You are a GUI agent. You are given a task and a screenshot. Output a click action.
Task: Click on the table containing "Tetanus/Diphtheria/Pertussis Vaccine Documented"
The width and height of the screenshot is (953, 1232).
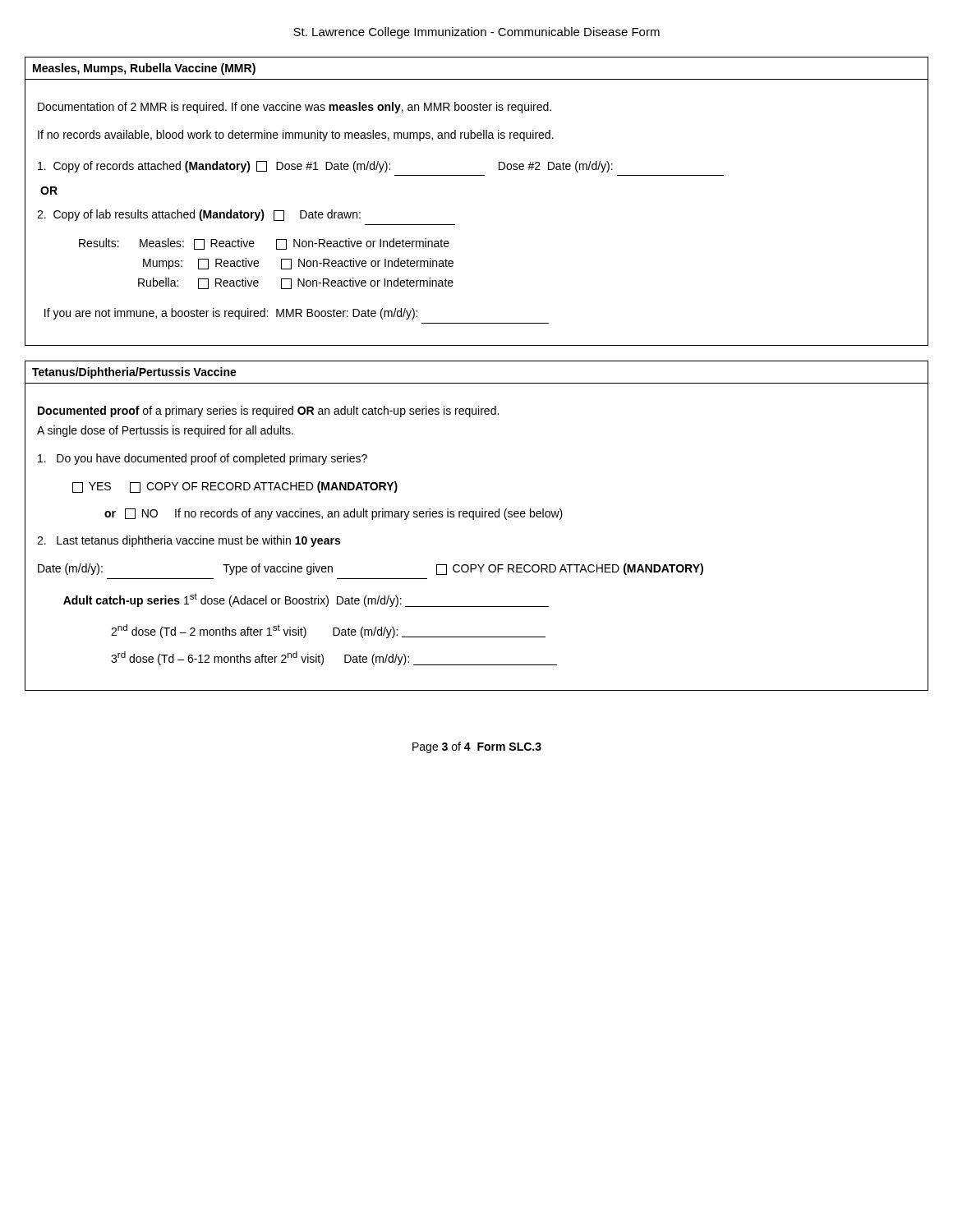pyautogui.click(x=476, y=526)
